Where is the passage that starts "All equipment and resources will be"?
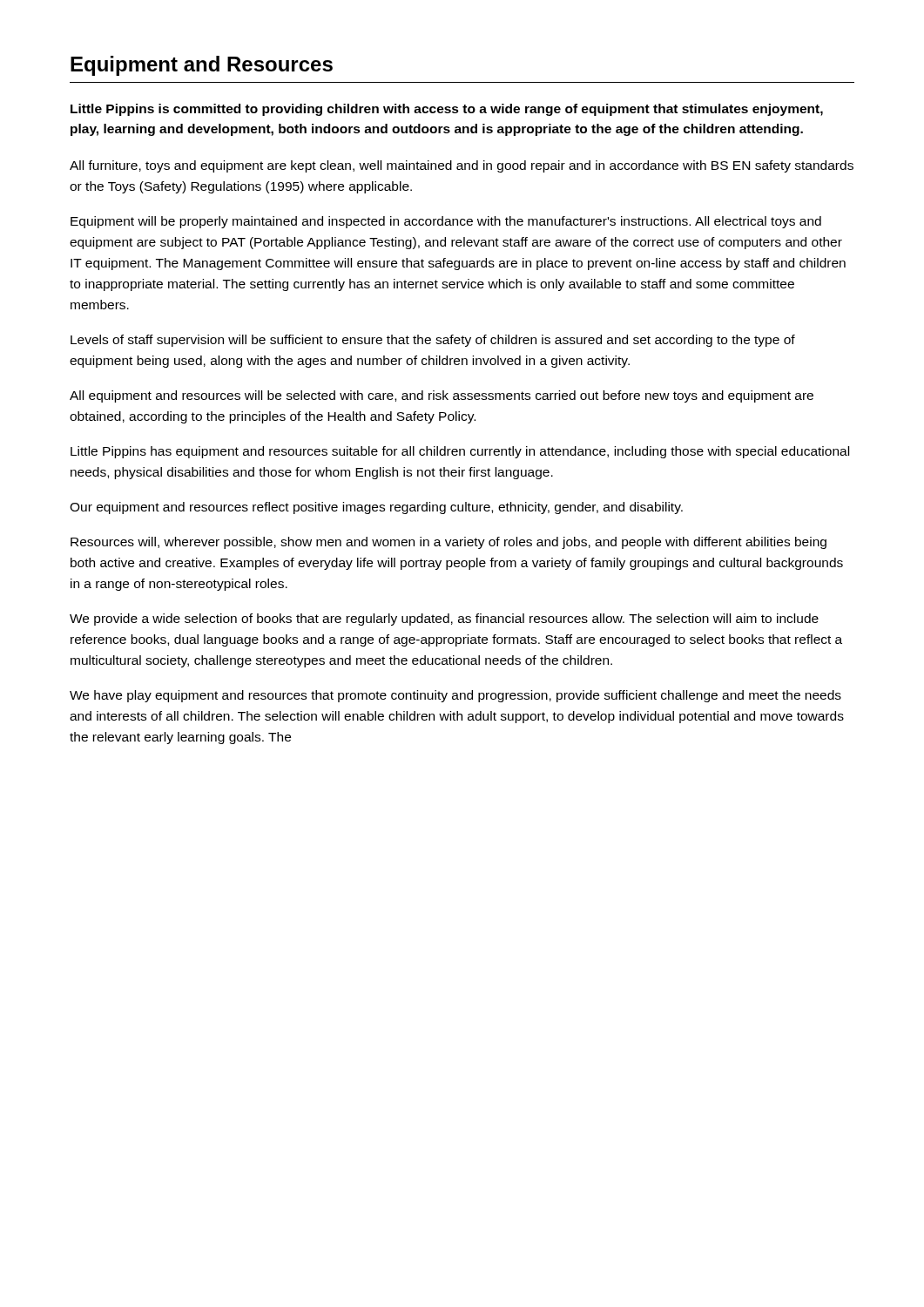 [462, 406]
